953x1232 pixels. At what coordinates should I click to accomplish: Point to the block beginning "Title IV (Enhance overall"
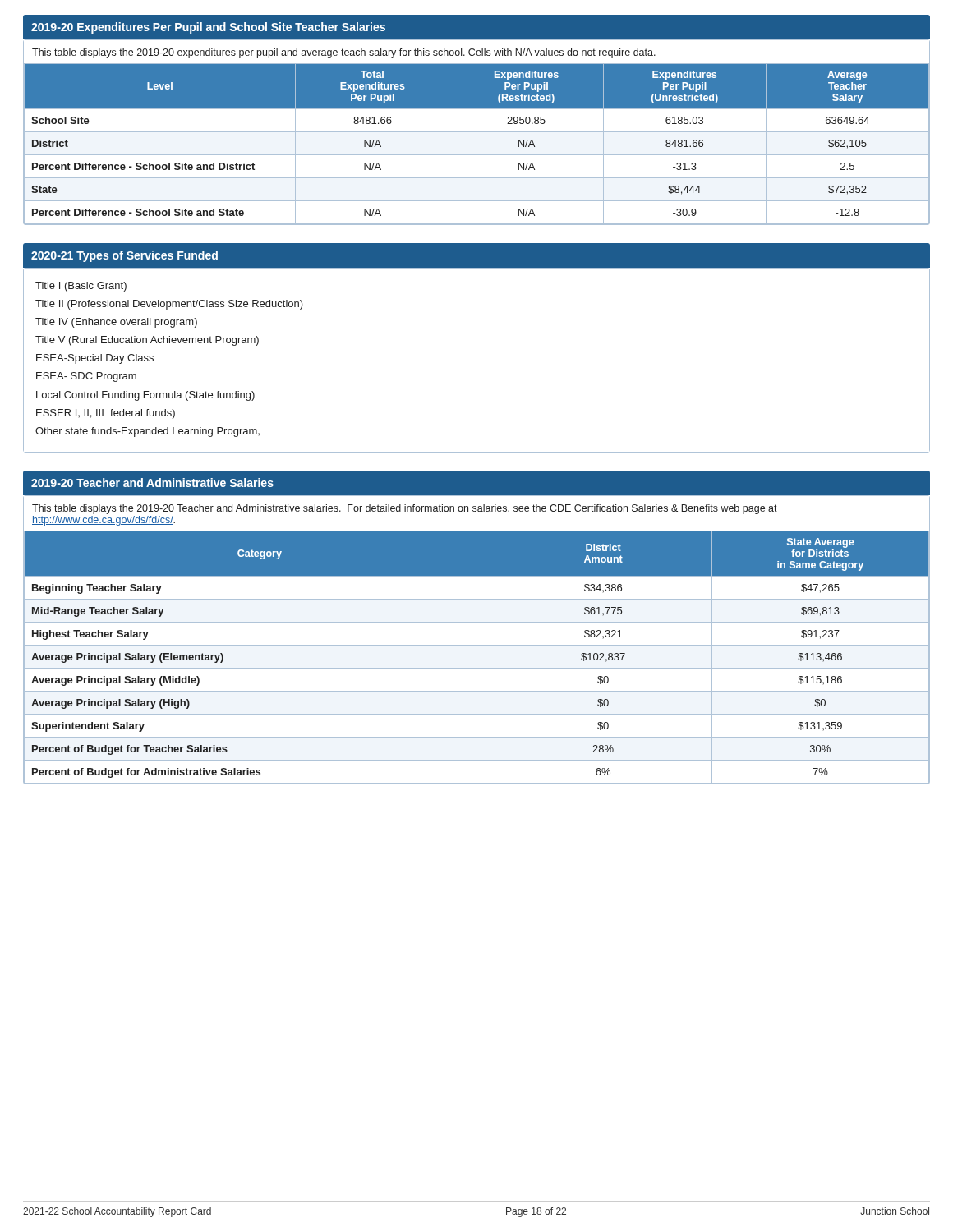point(116,322)
